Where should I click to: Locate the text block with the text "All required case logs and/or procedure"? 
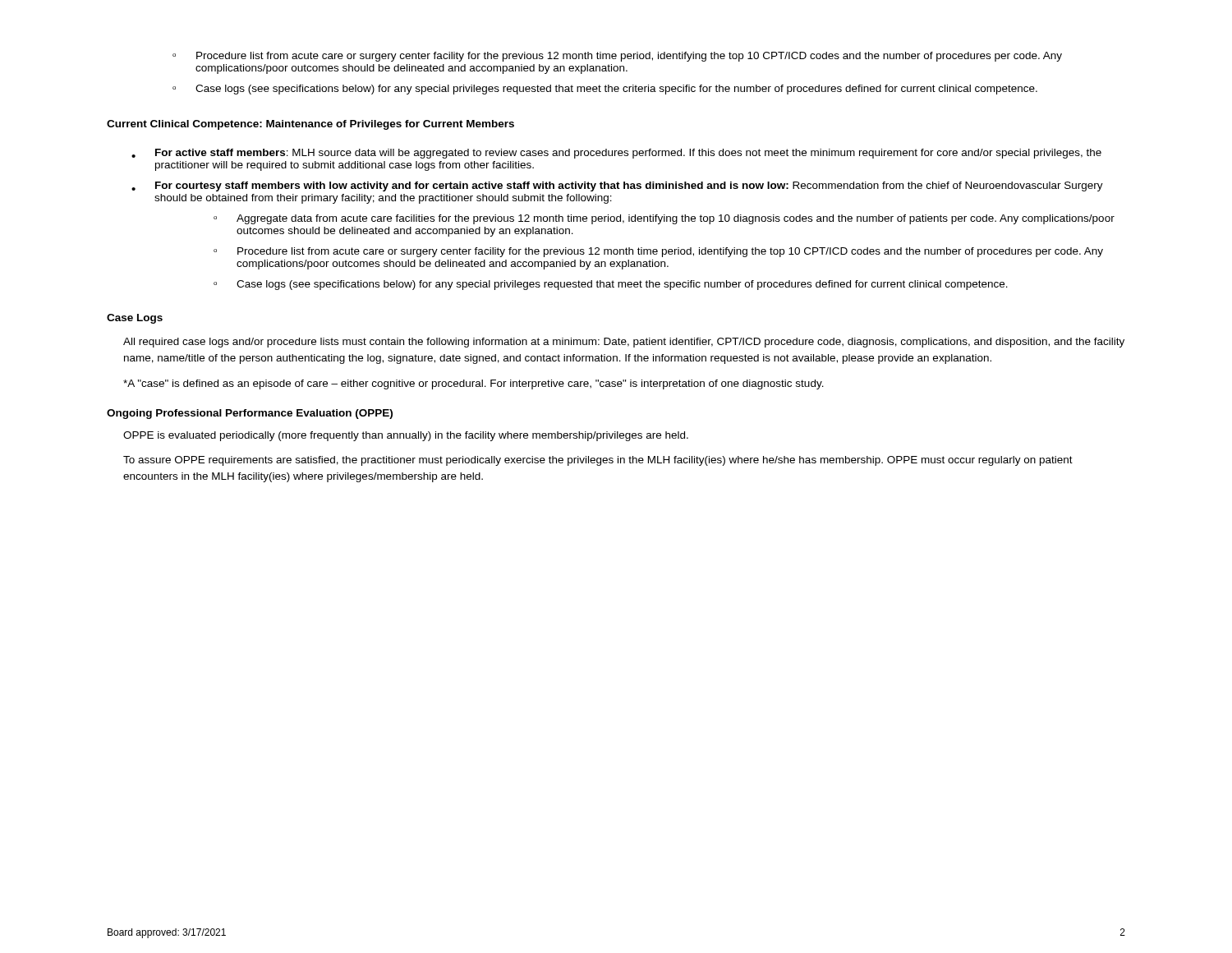[624, 350]
